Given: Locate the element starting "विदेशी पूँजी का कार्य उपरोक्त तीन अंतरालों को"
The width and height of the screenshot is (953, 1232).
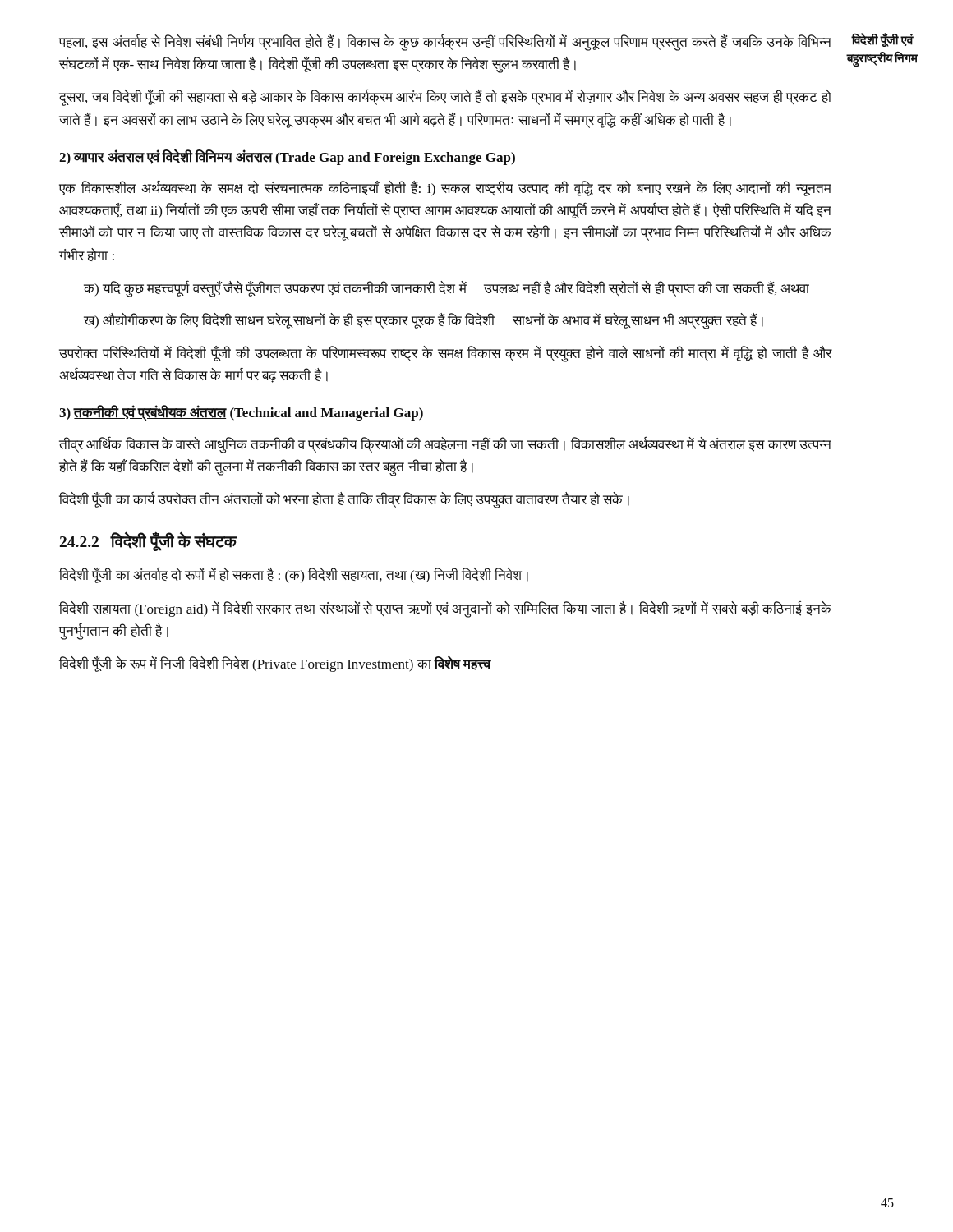Looking at the screenshot, I should (345, 500).
